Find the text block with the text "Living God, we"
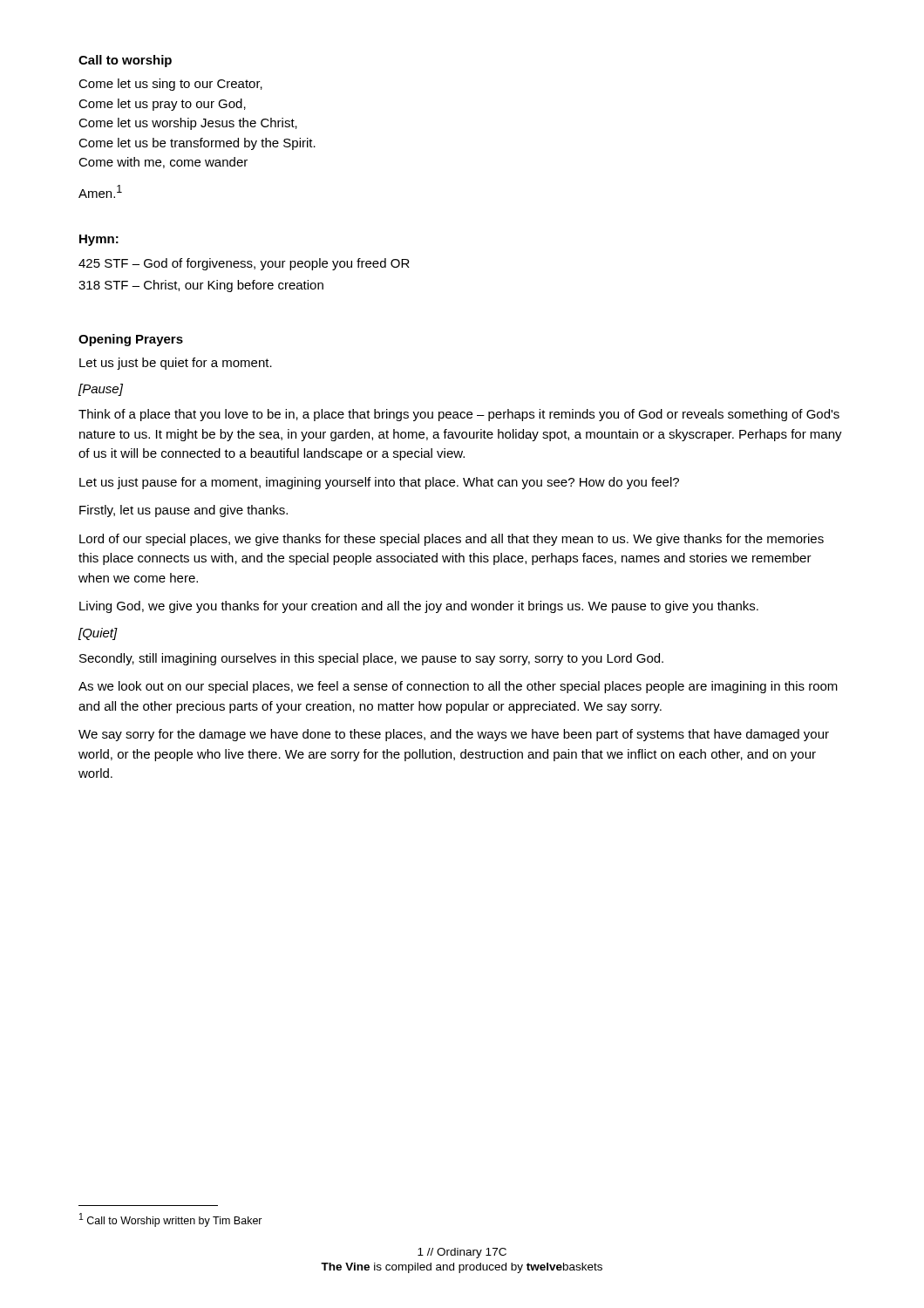 [x=419, y=606]
